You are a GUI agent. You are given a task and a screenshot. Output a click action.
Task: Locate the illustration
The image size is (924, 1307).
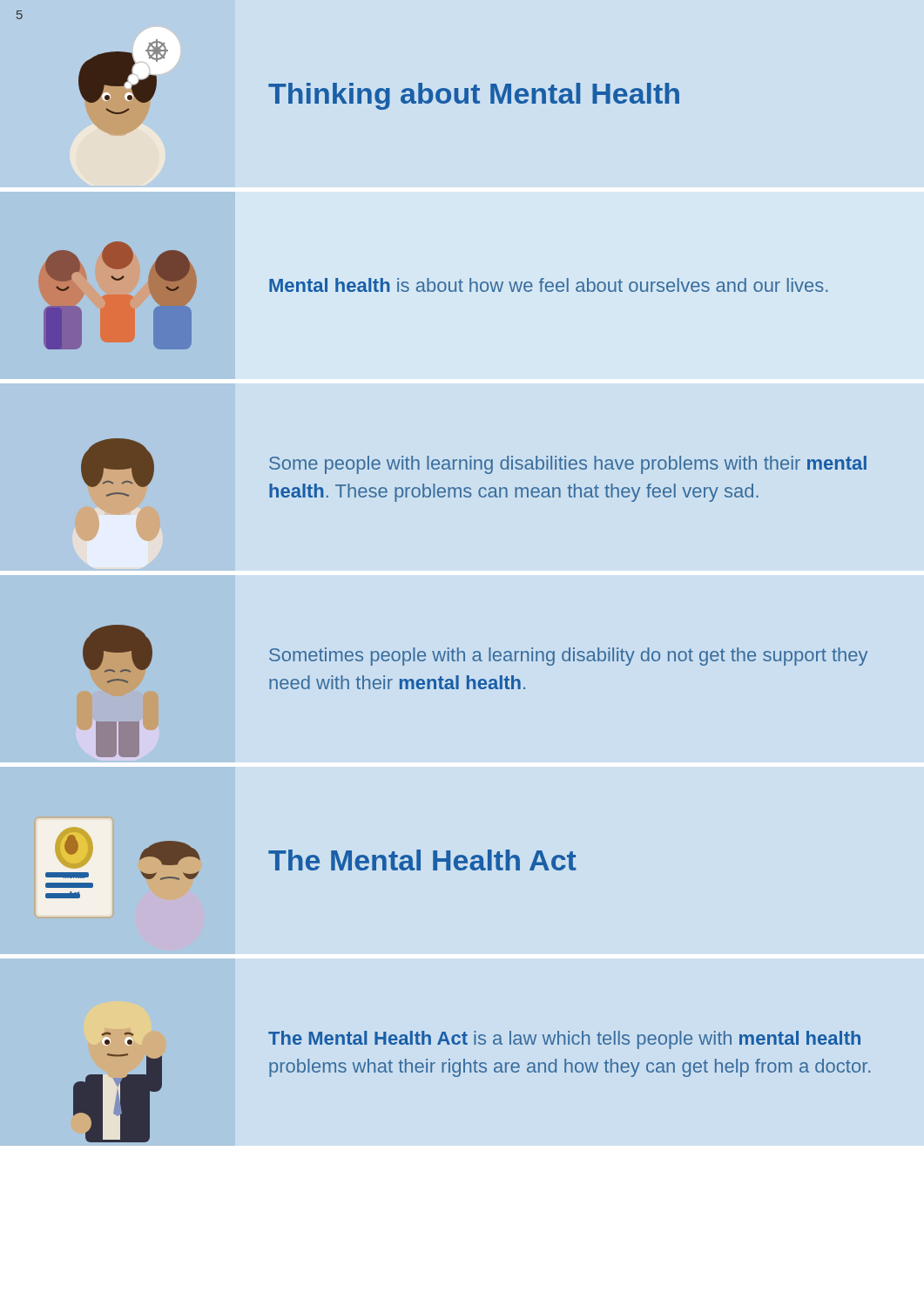pos(118,860)
